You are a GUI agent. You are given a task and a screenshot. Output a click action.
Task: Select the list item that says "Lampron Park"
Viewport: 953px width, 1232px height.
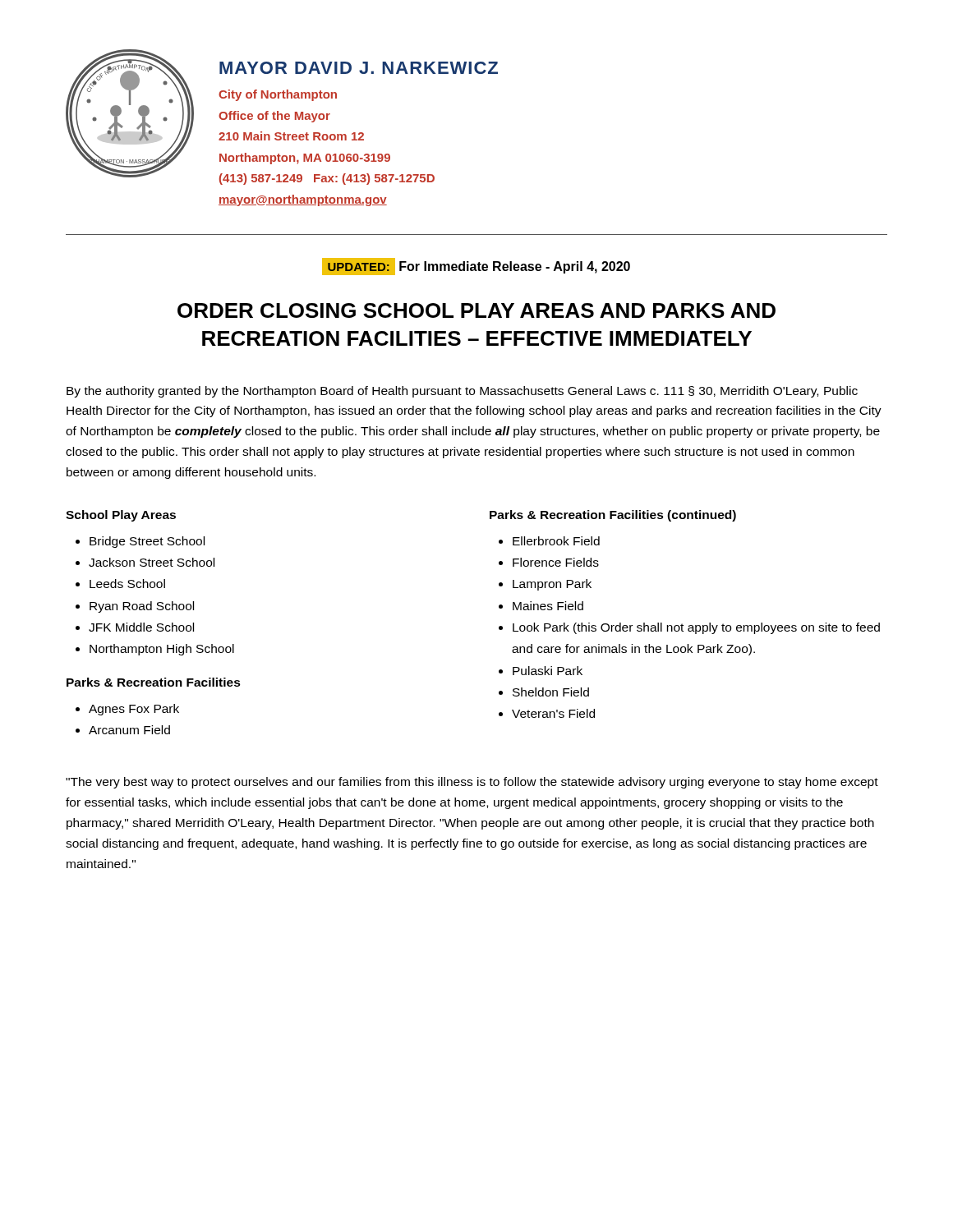(x=552, y=584)
